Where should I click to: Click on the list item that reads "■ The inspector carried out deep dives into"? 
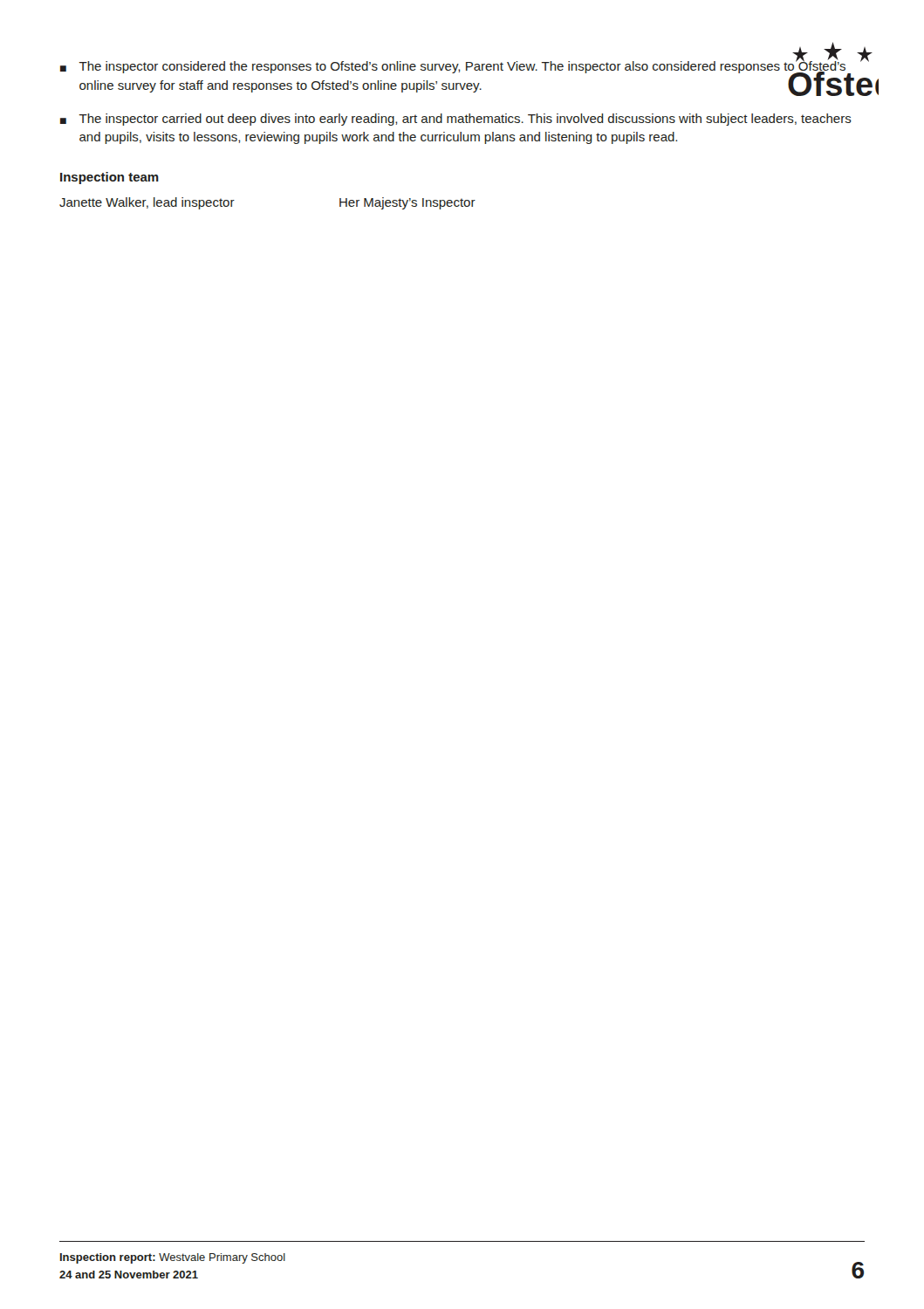point(462,128)
